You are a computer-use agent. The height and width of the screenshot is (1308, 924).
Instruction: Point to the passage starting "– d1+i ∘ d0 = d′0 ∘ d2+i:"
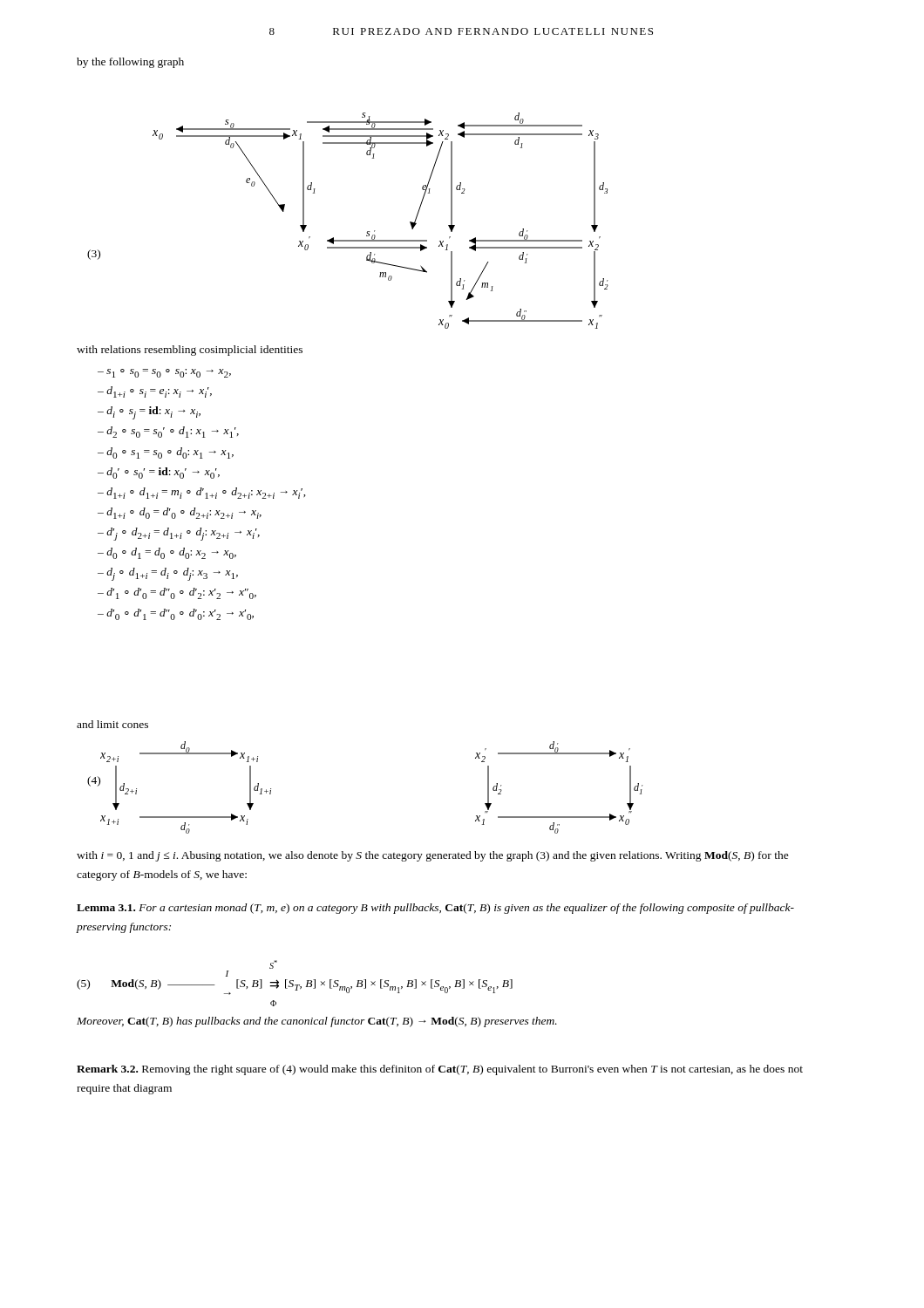click(180, 512)
